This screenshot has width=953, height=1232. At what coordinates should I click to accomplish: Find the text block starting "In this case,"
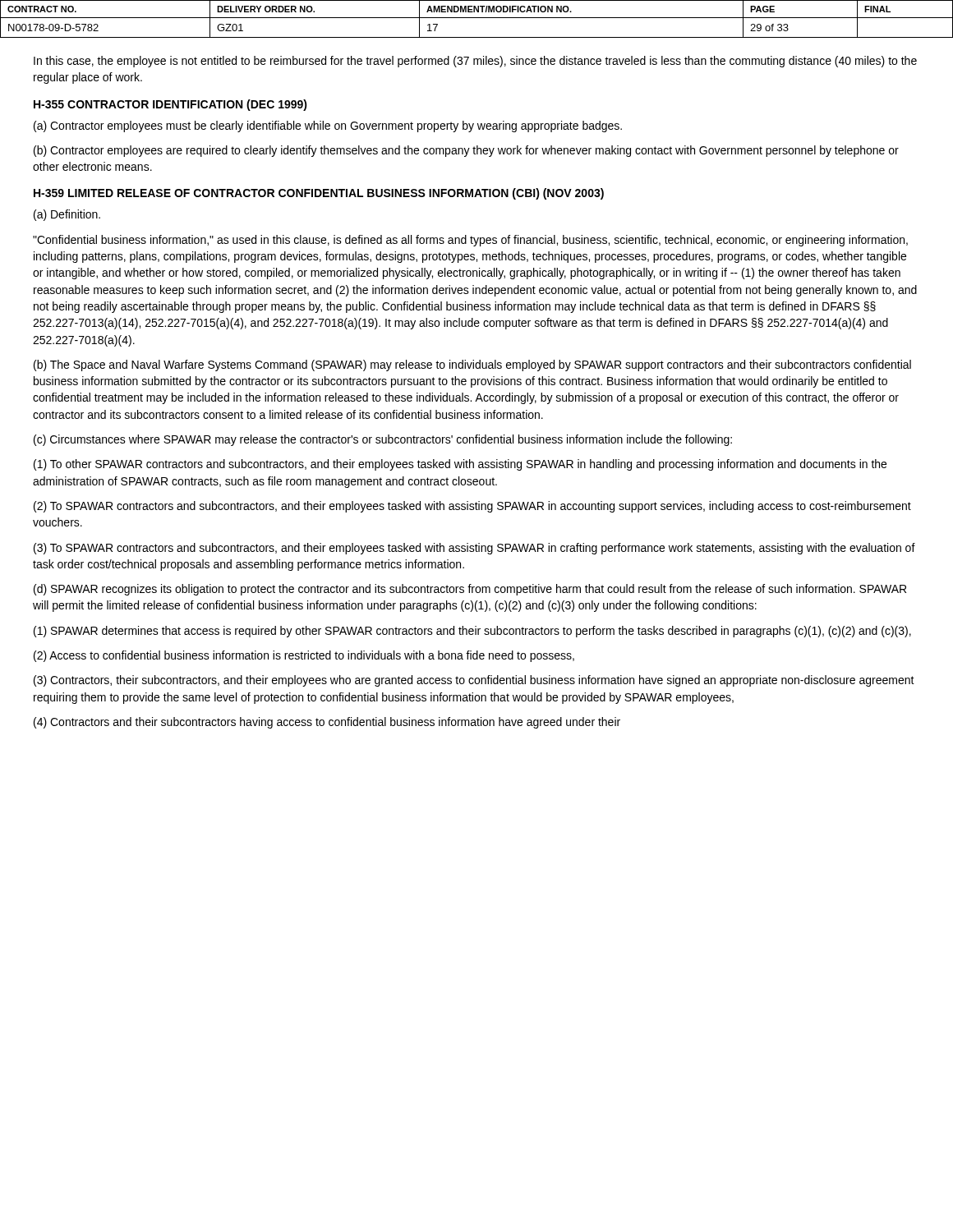click(x=475, y=69)
